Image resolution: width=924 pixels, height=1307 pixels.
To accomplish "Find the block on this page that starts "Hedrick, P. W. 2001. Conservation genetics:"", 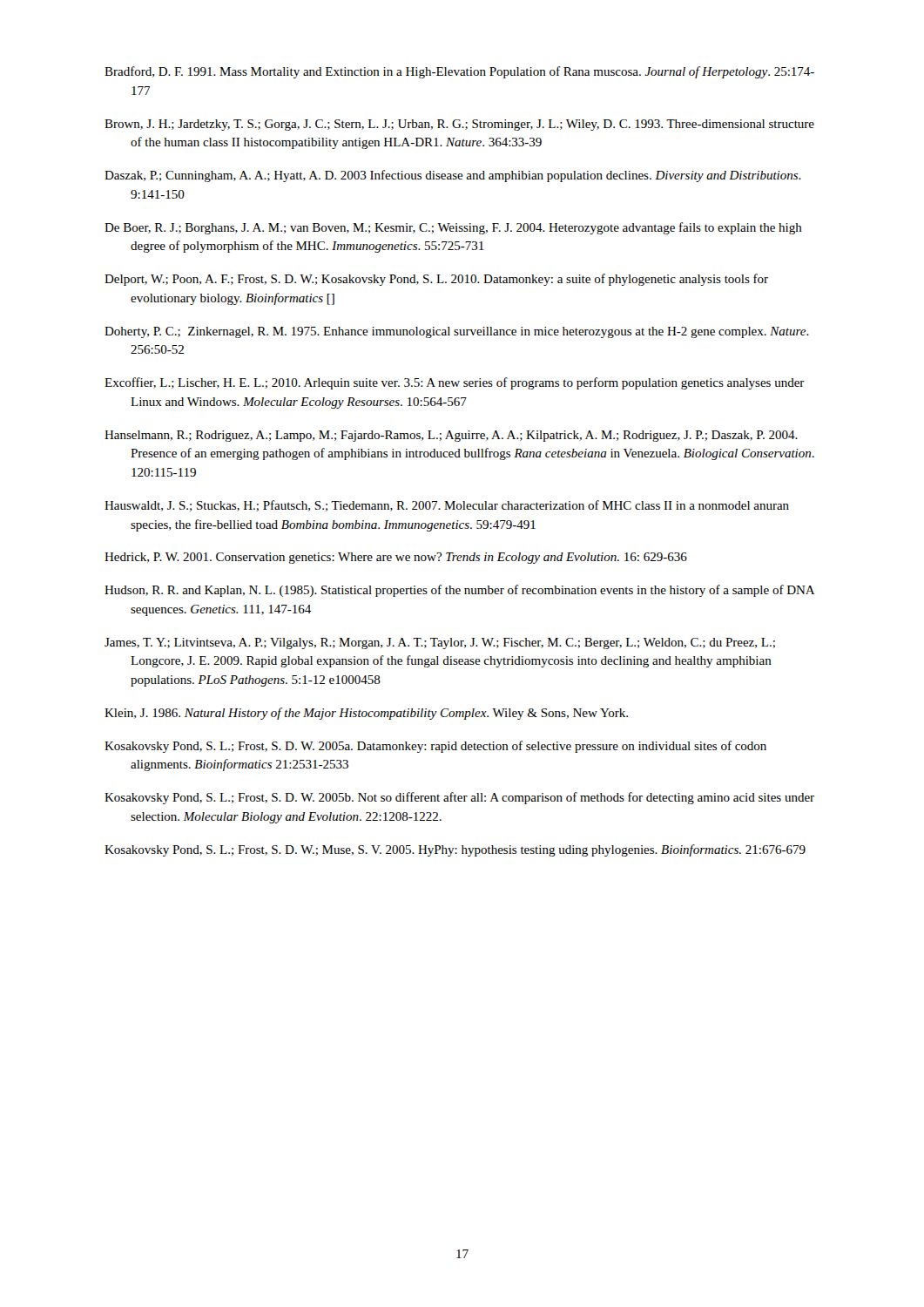I will [396, 557].
